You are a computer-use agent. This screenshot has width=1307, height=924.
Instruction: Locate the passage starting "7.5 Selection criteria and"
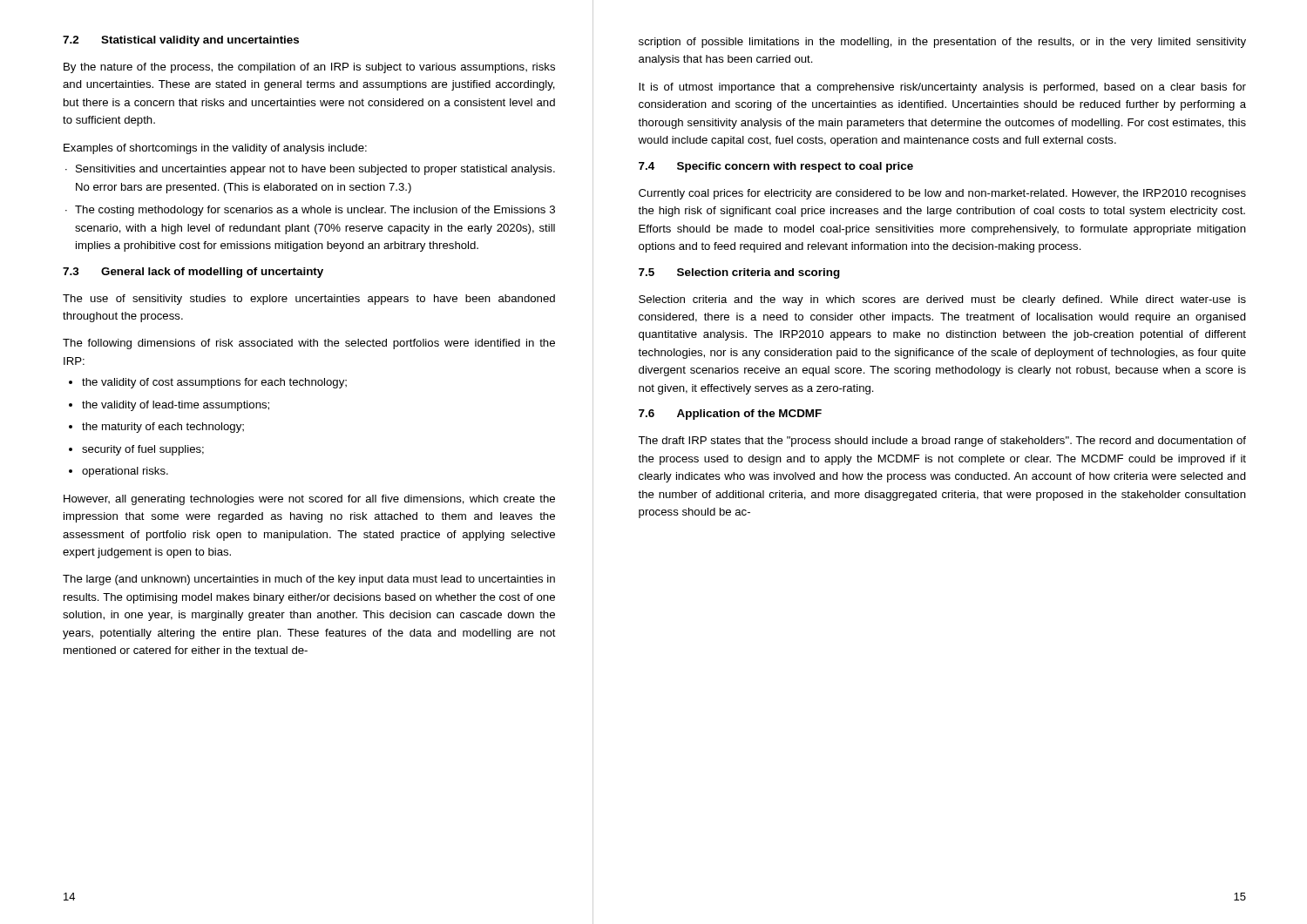pyautogui.click(x=739, y=272)
